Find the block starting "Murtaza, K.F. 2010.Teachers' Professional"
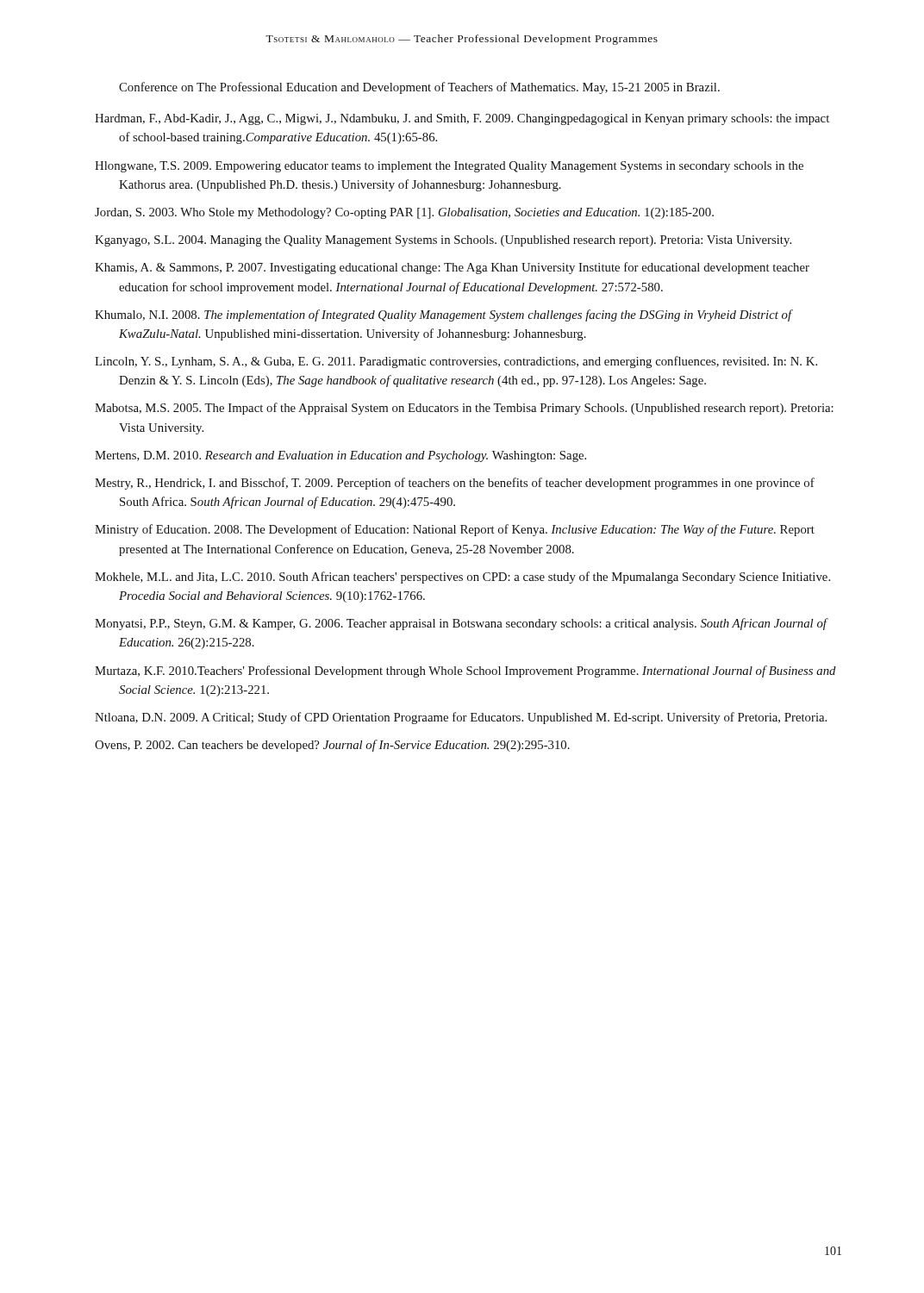 coord(465,680)
